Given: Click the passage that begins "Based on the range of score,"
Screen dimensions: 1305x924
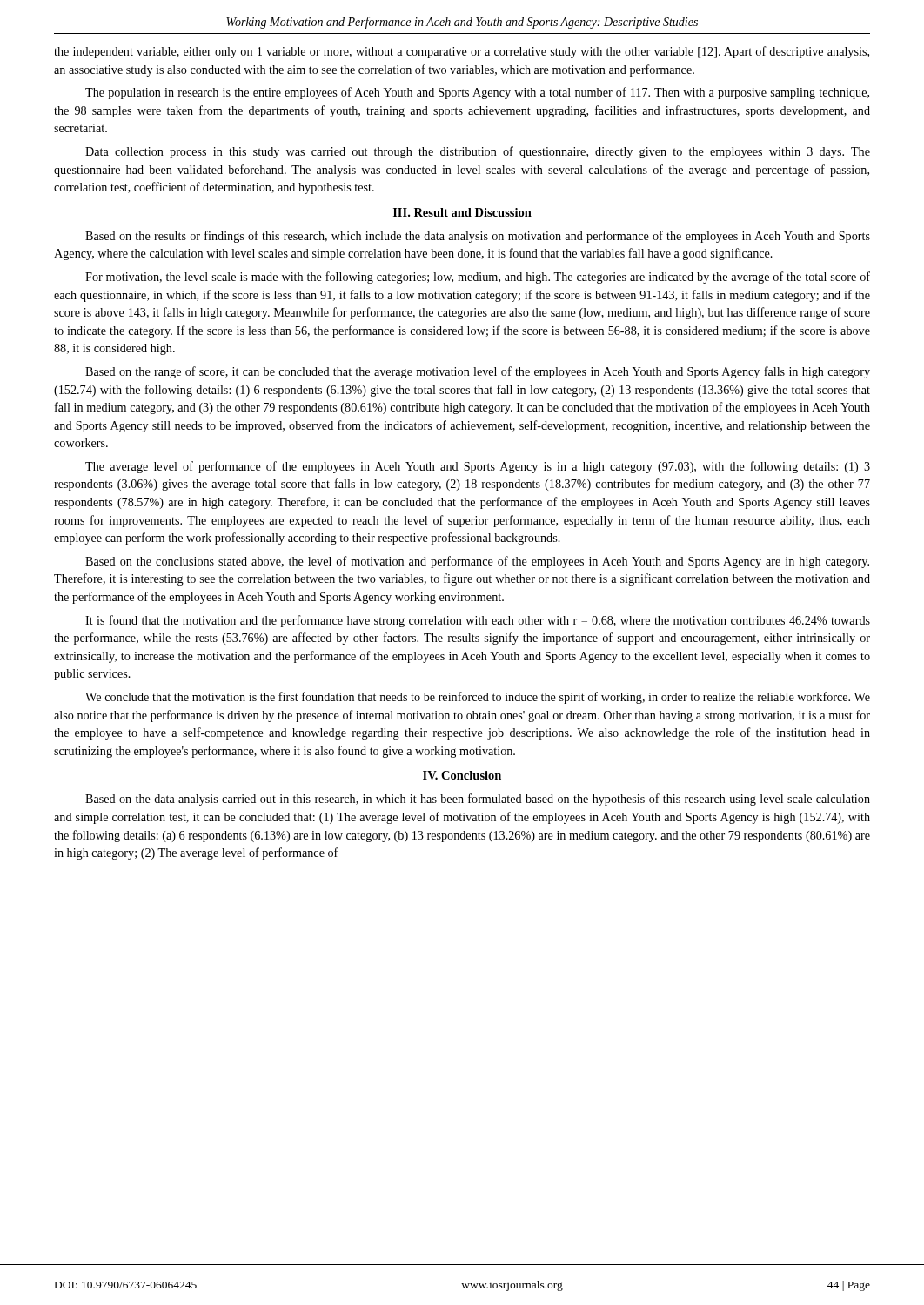Looking at the screenshot, I should [x=462, y=407].
